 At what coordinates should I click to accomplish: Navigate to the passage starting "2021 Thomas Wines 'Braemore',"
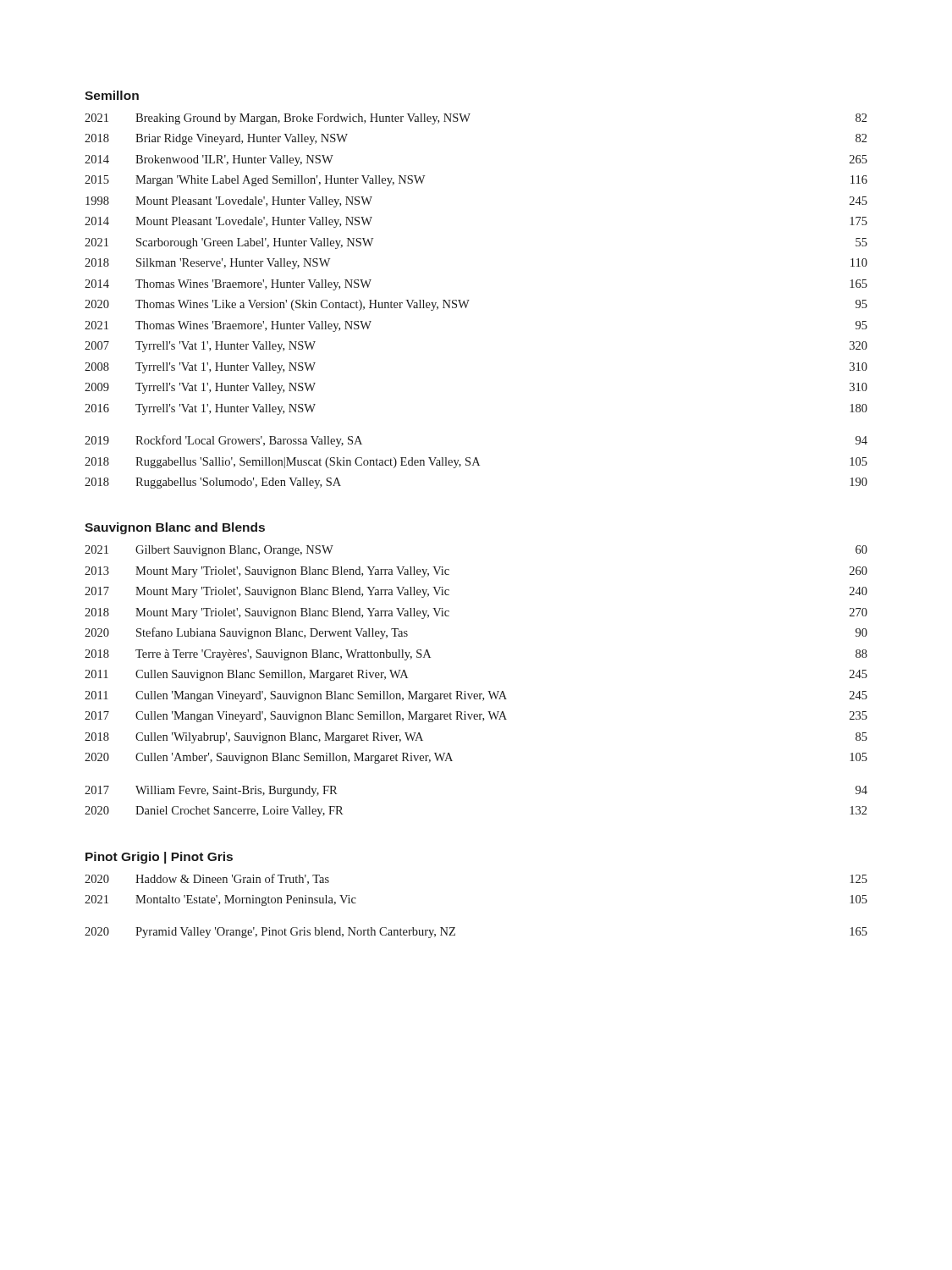95,326
